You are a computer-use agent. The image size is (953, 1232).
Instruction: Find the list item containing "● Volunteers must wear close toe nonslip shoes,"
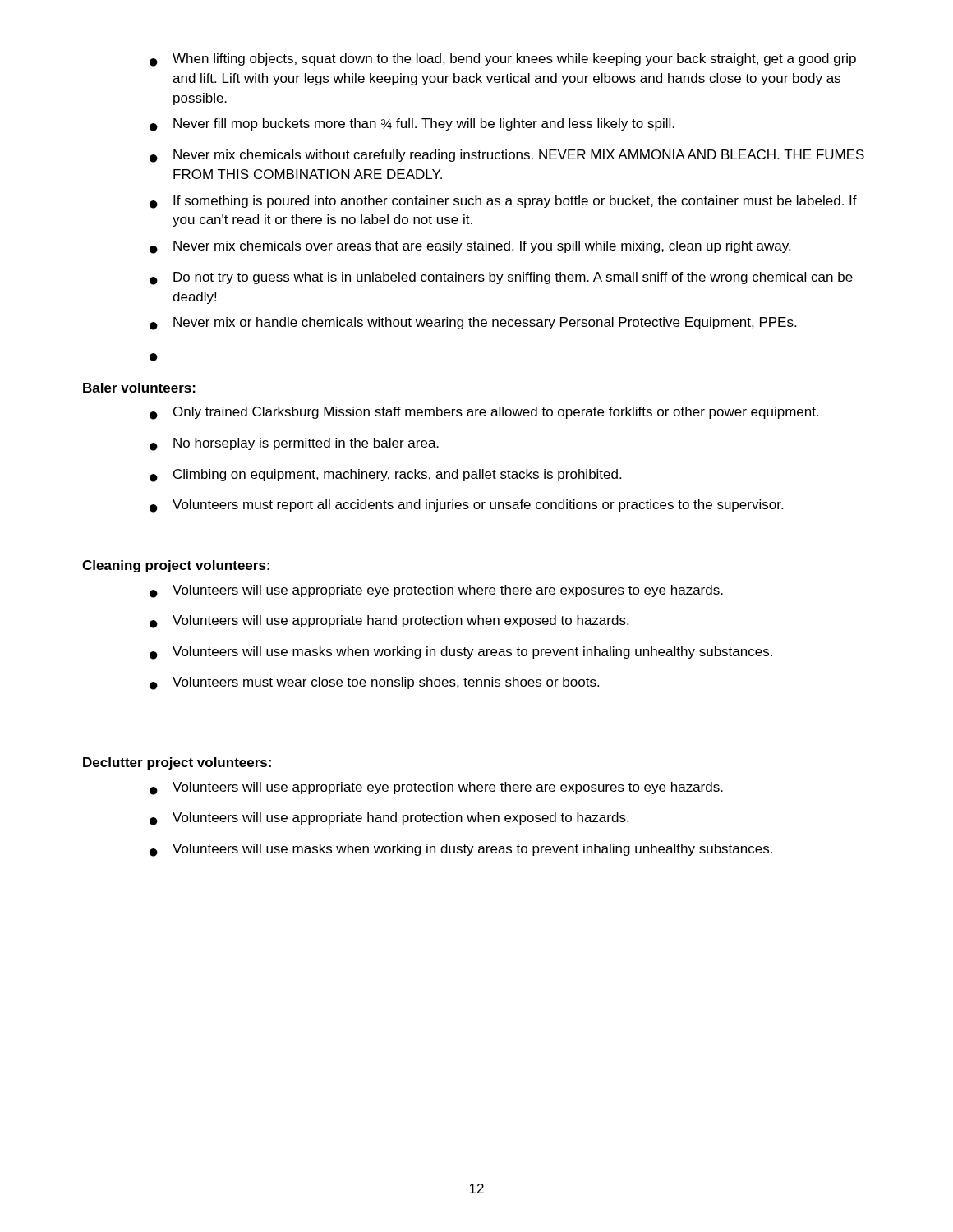click(509, 685)
